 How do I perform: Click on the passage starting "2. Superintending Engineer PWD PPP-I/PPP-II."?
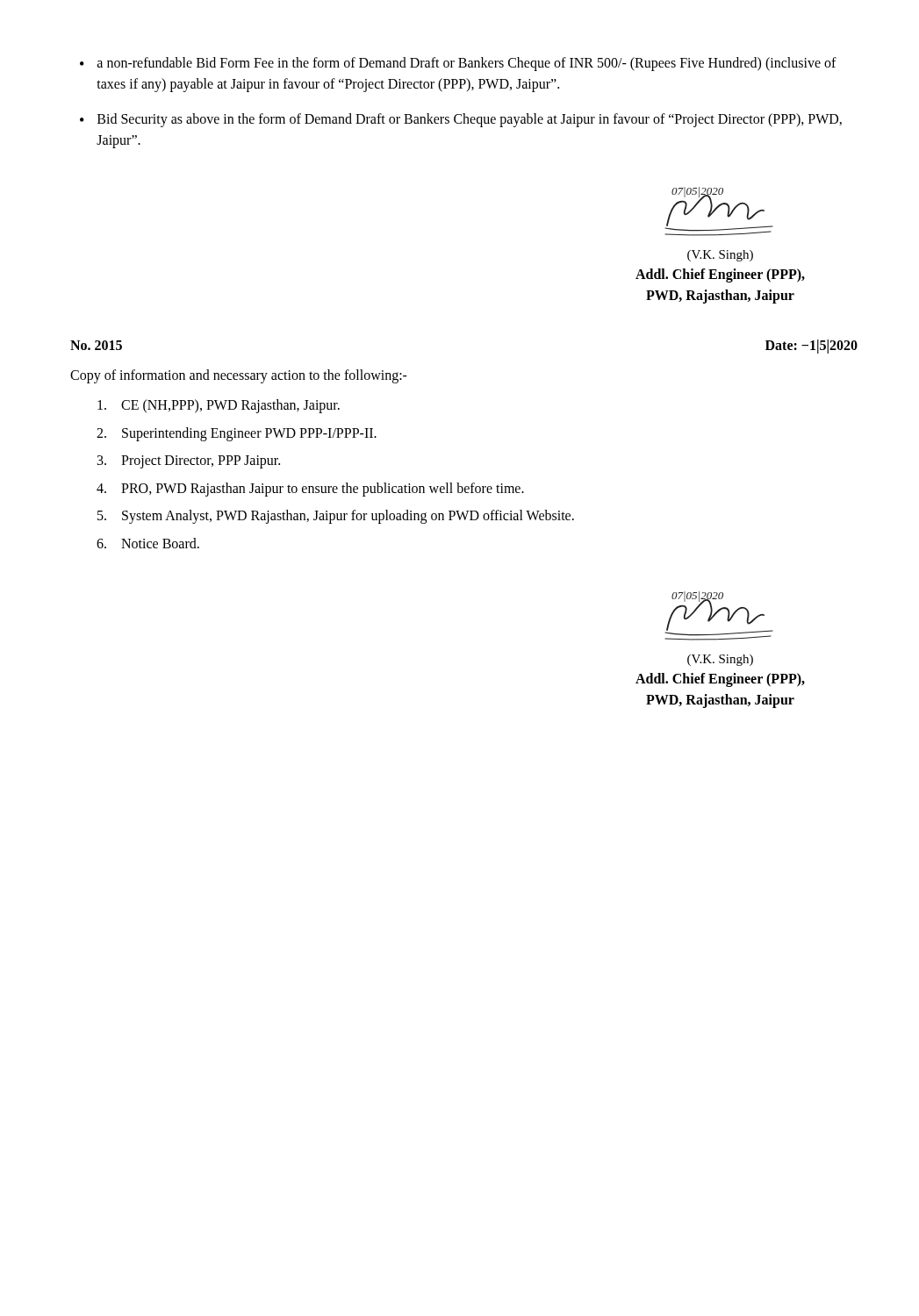coord(237,434)
